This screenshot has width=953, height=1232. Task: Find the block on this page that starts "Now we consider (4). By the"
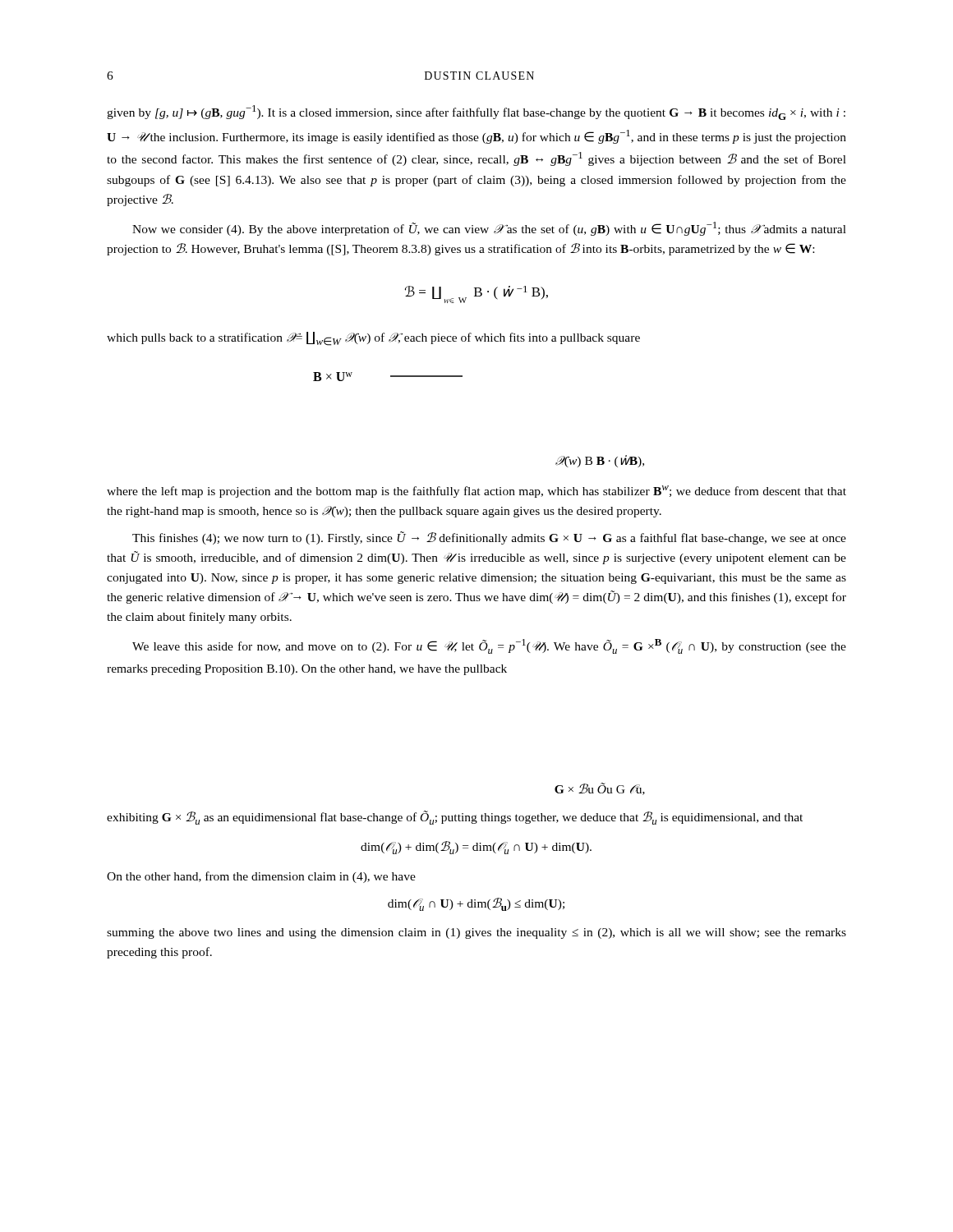(x=476, y=238)
